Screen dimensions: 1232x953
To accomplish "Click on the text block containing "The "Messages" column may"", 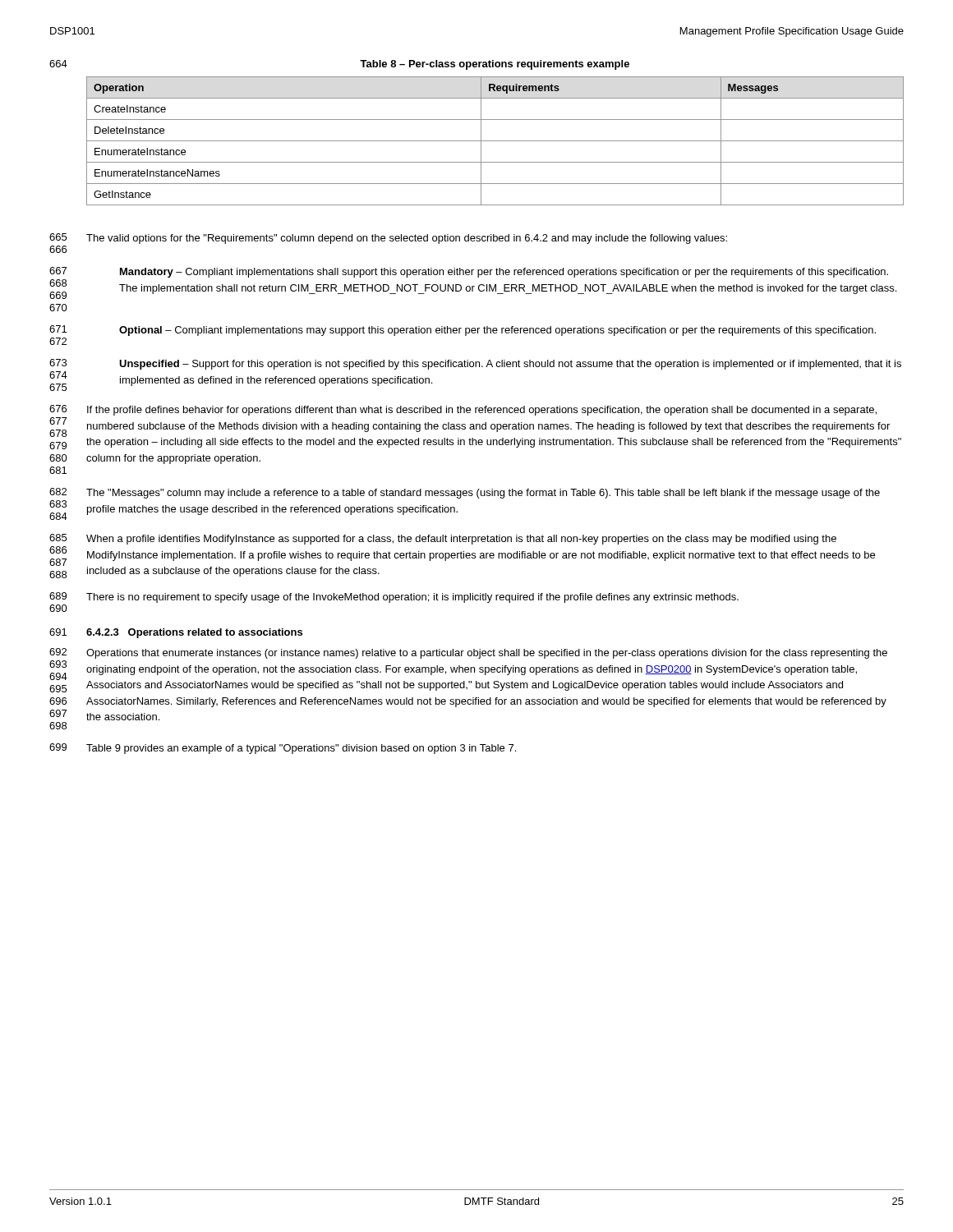I will click(x=483, y=500).
